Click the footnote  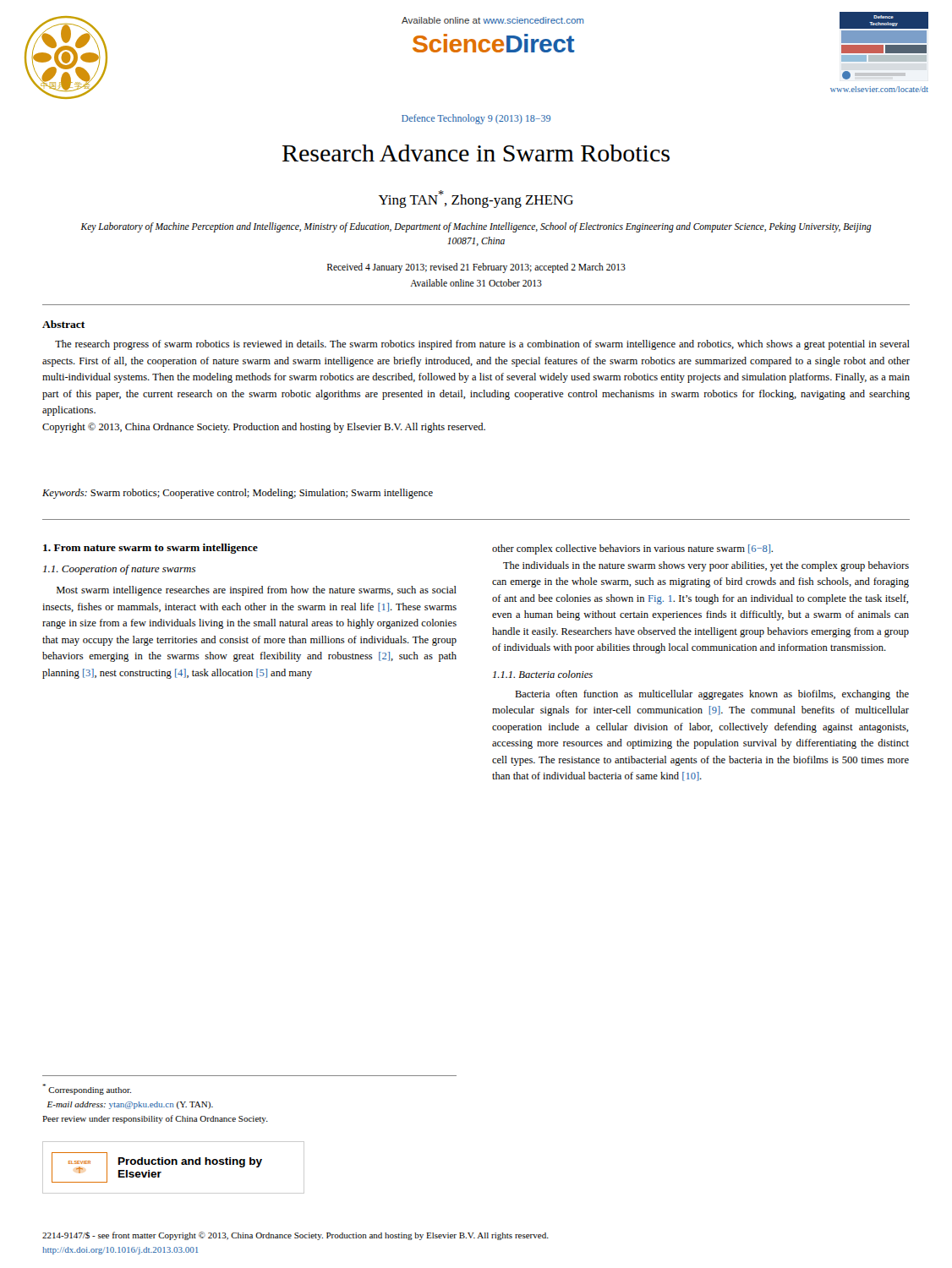[x=155, y=1103]
